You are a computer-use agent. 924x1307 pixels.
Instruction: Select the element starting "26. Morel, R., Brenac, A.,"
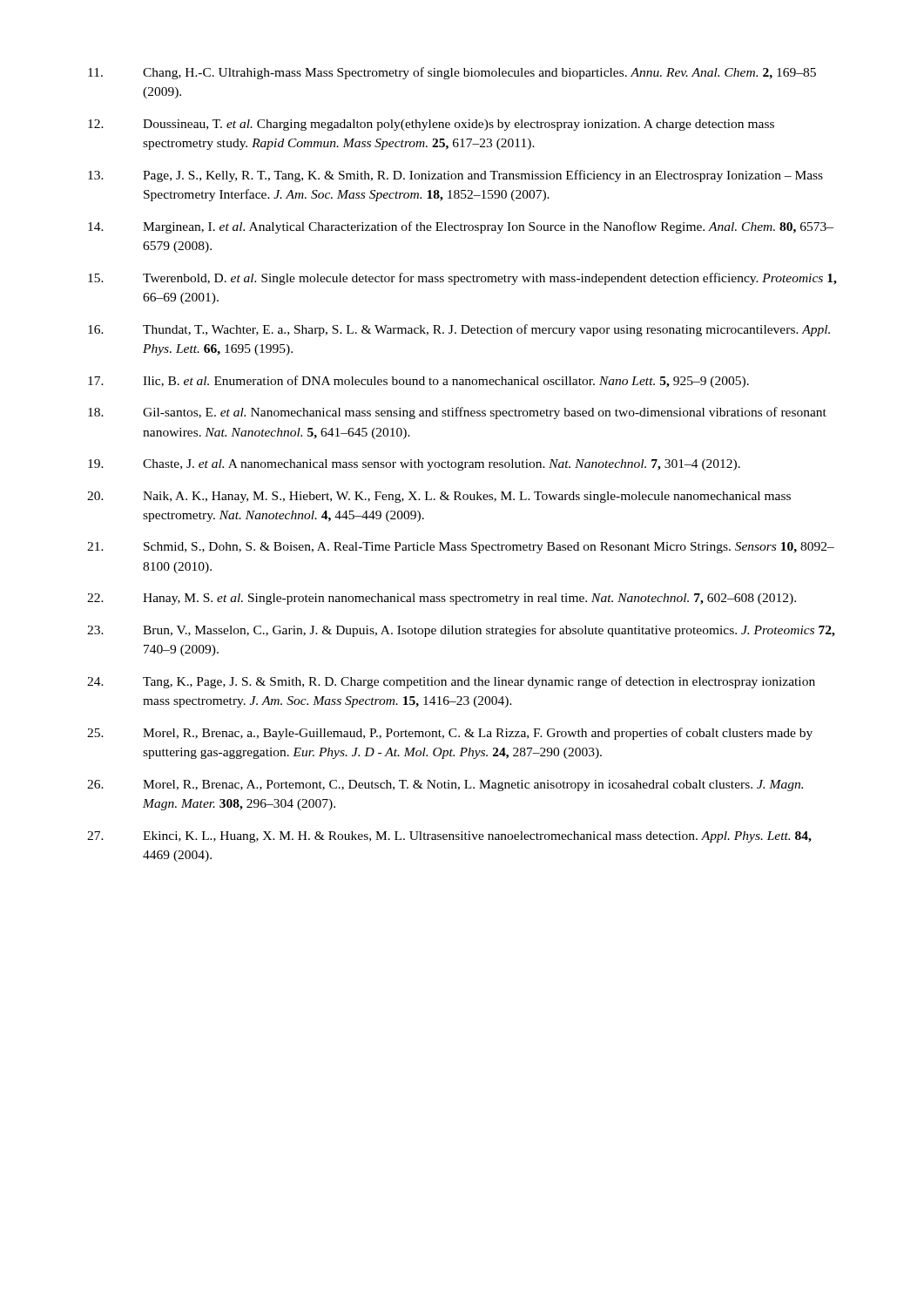462,794
